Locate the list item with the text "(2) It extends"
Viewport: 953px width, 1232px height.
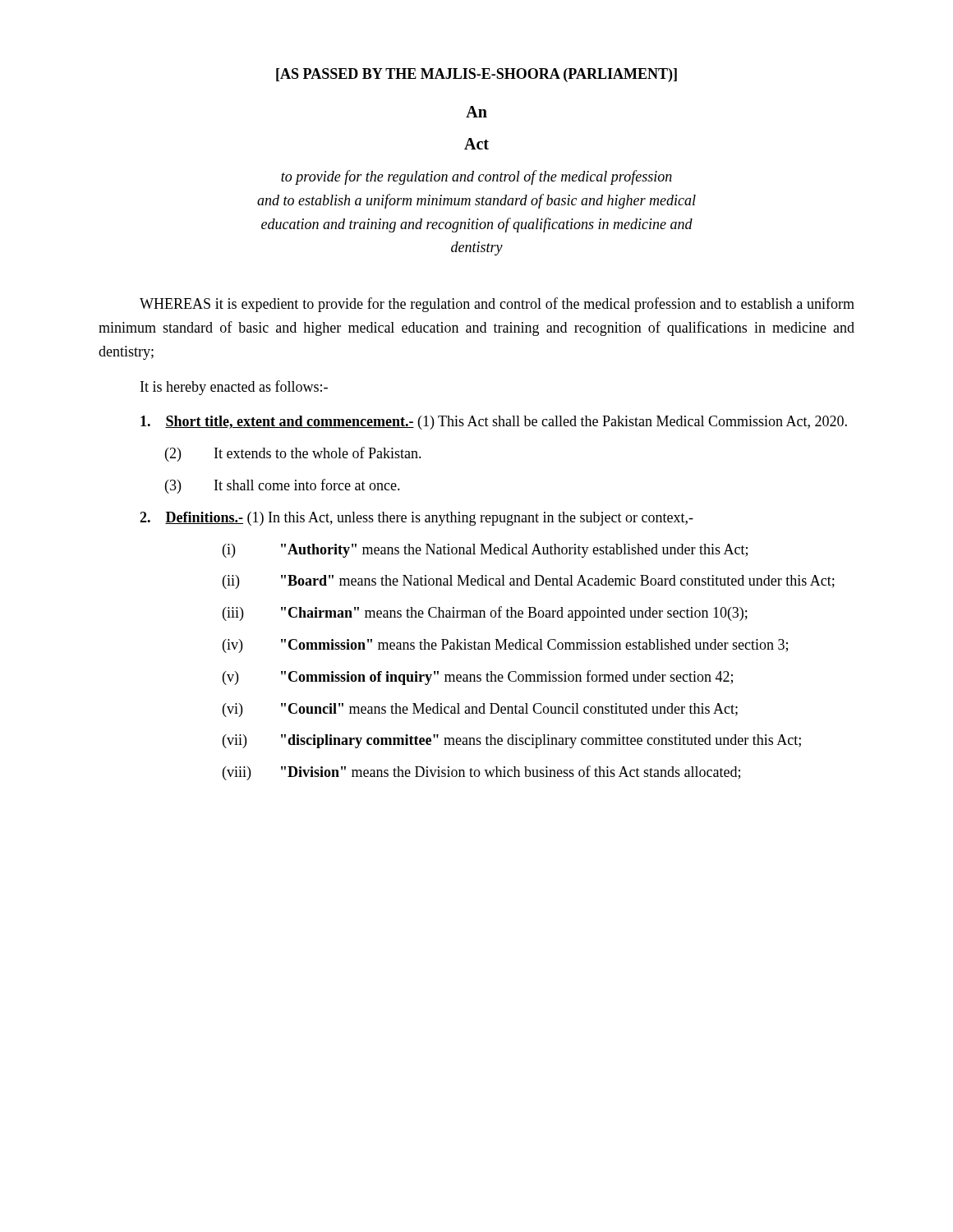pyautogui.click(x=293, y=454)
